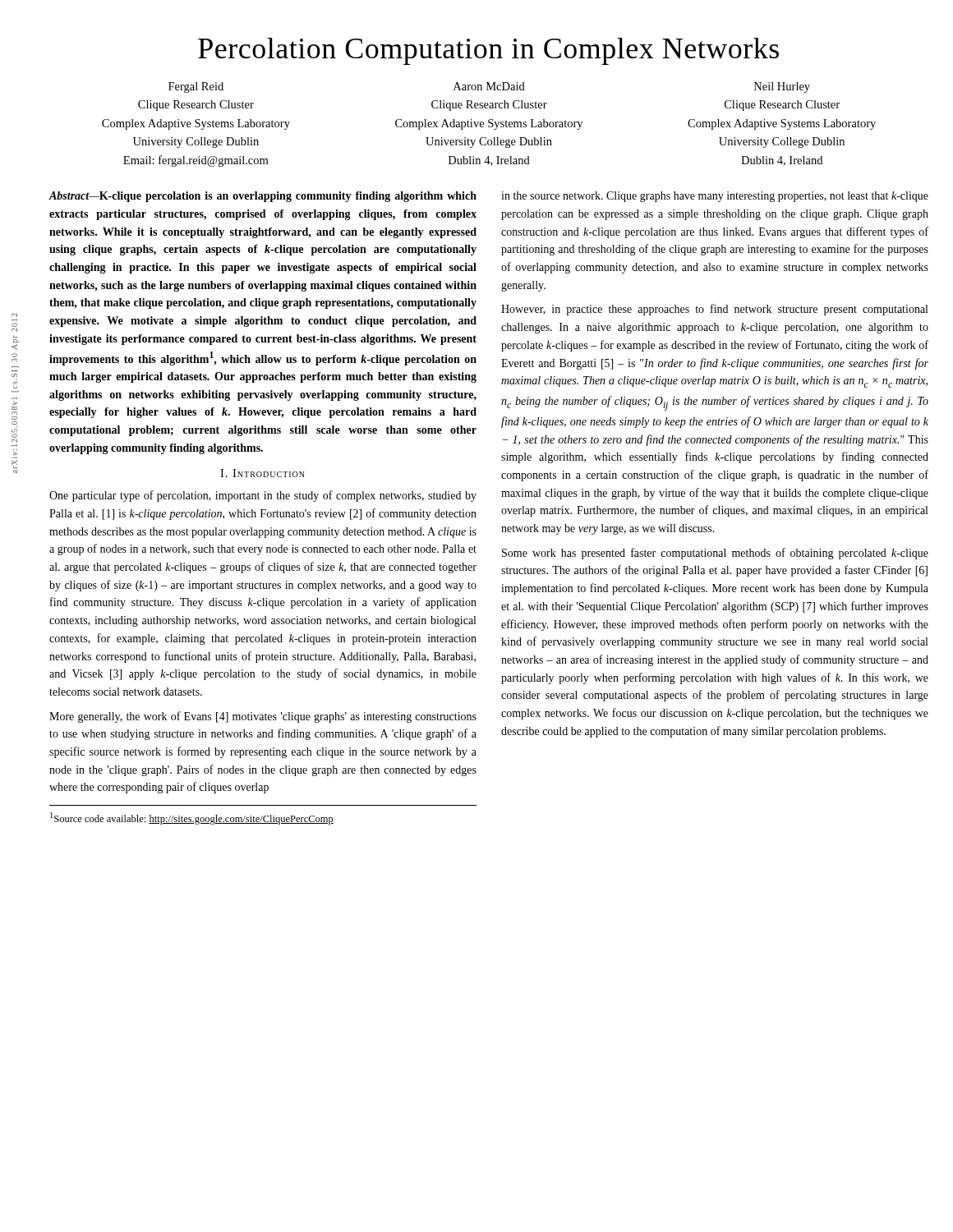The width and height of the screenshot is (953, 1232).
Task: Click on the section header containing "I. Introduction"
Action: (263, 473)
